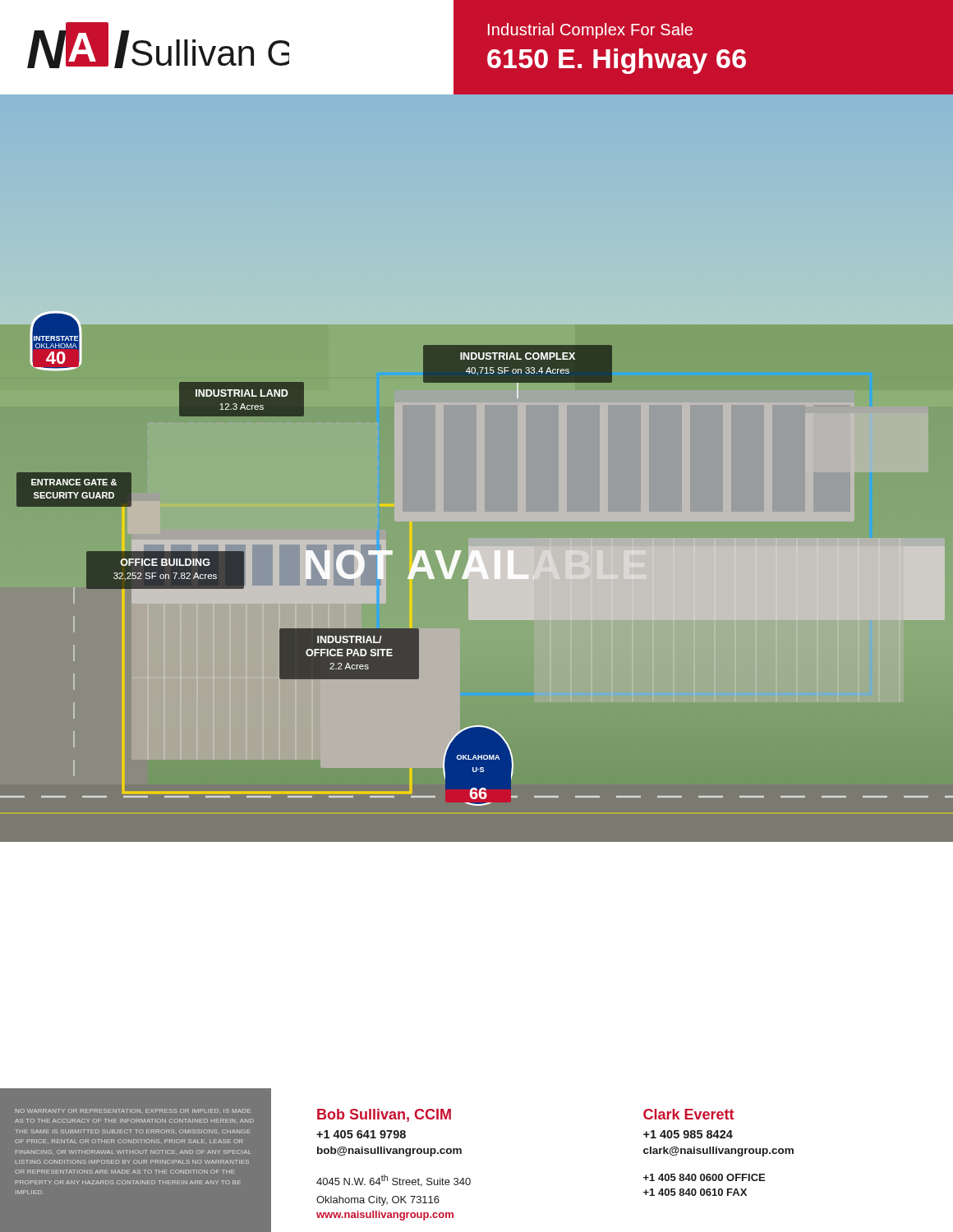Screen dimensions: 1232x953
Task: Click on the passage starting "NO WARRANTY OR REPRESENTATION, EXPRESS OR IMPLIED,"
Action: click(x=134, y=1152)
